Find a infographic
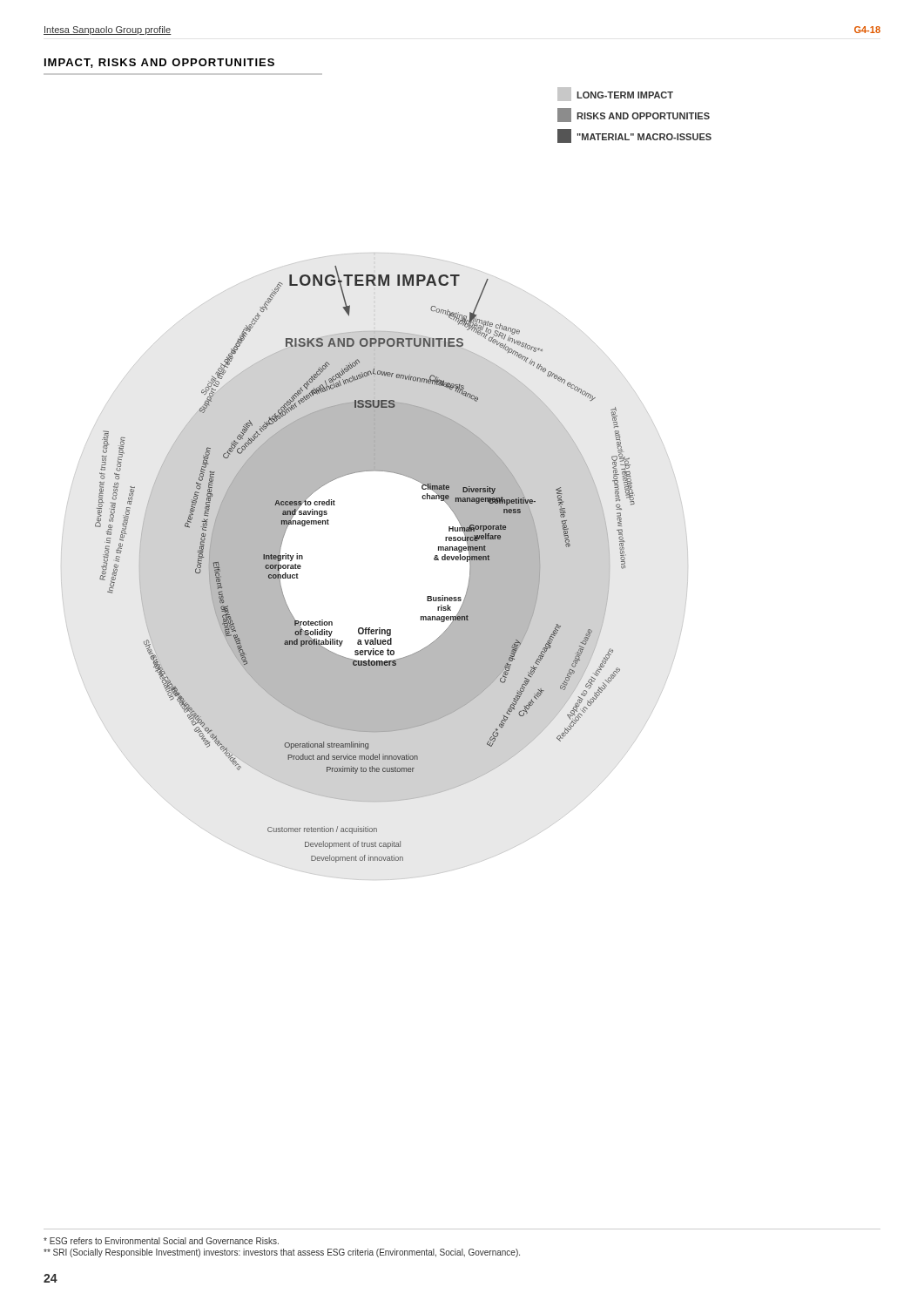Viewport: 924px width, 1307px height. pyautogui.click(x=462, y=593)
